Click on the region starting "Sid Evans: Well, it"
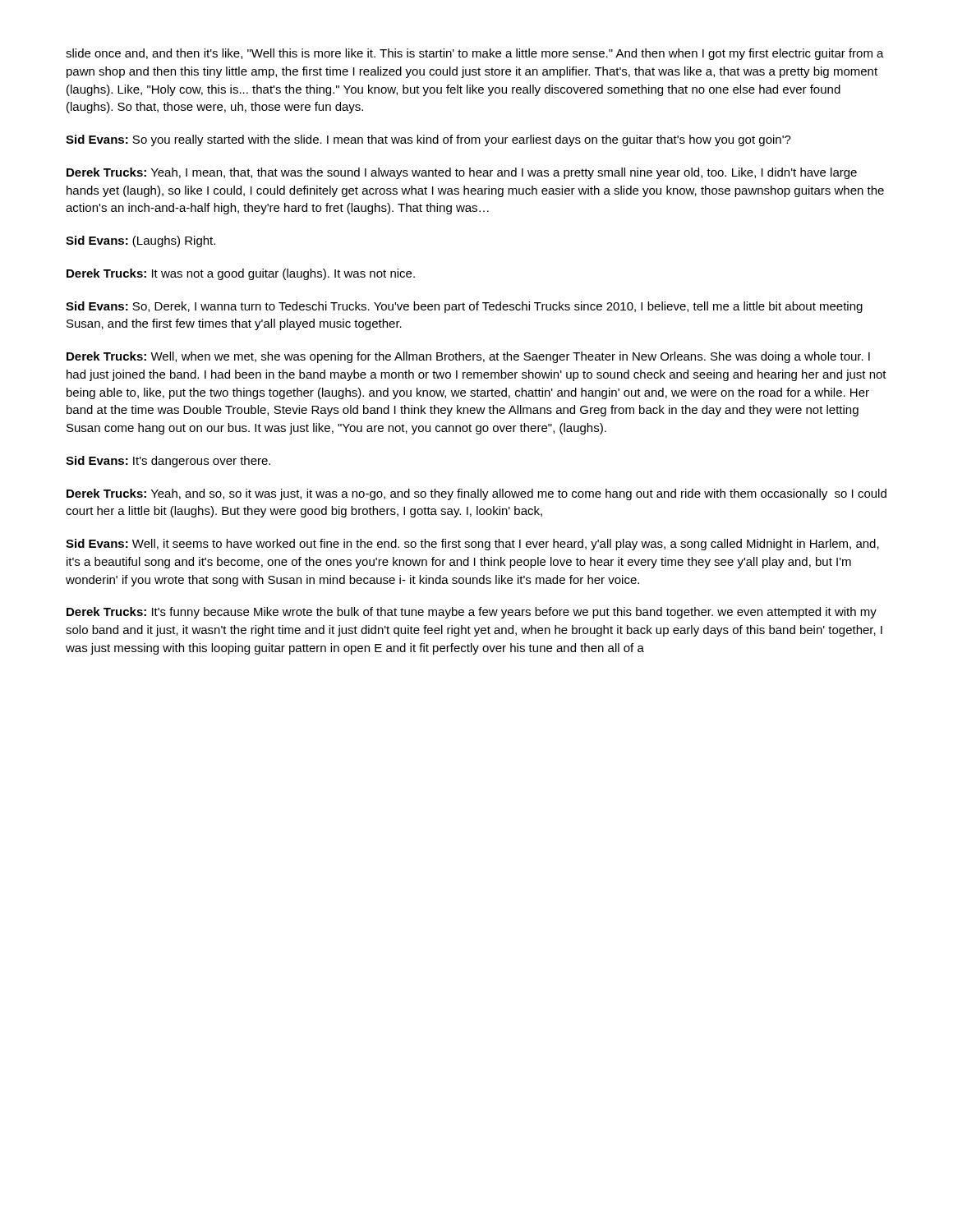 tap(473, 561)
